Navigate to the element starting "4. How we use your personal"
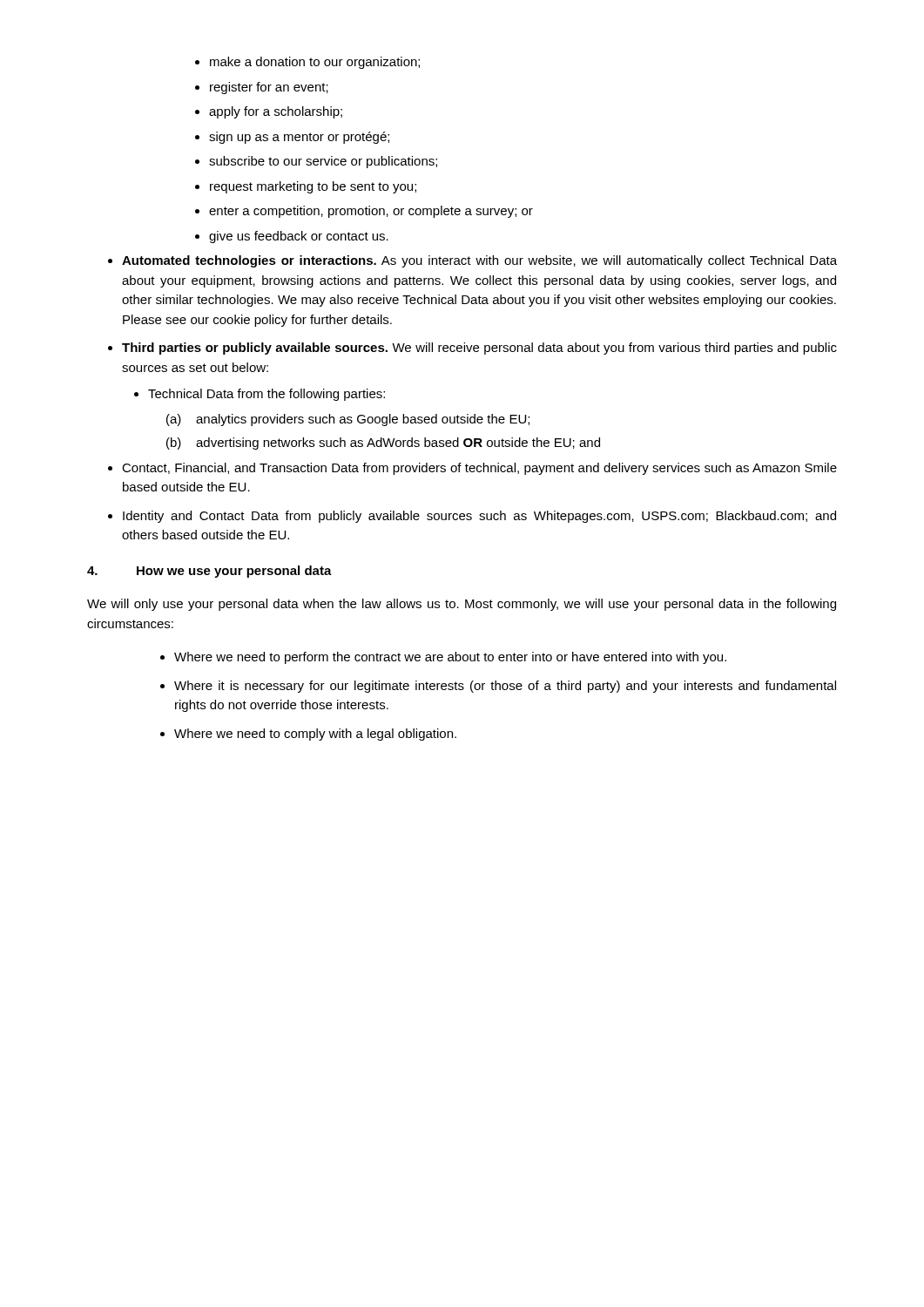The image size is (924, 1307). pyautogui.click(x=209, y=571)
